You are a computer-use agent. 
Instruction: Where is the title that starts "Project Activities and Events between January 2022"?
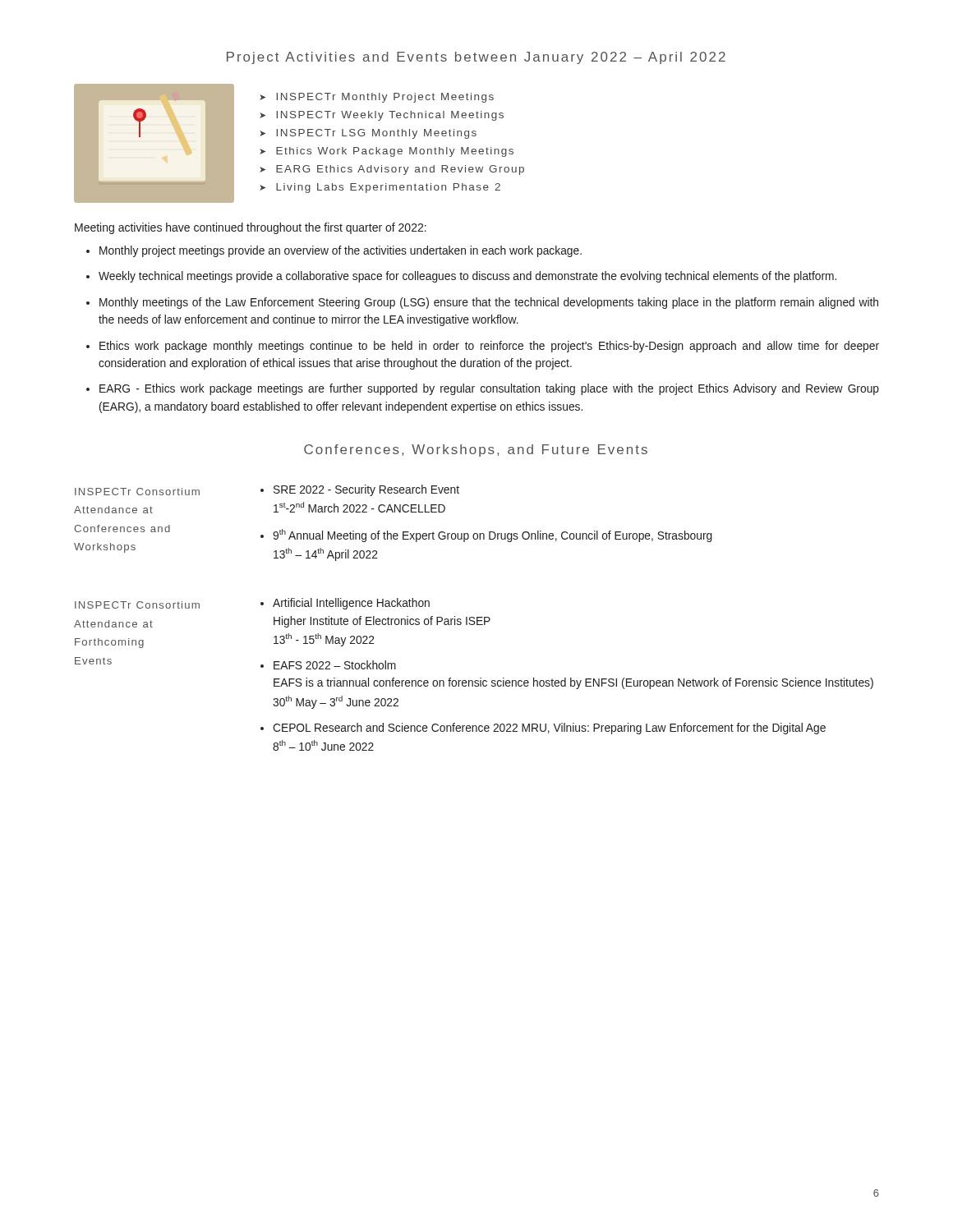point(476,57)
